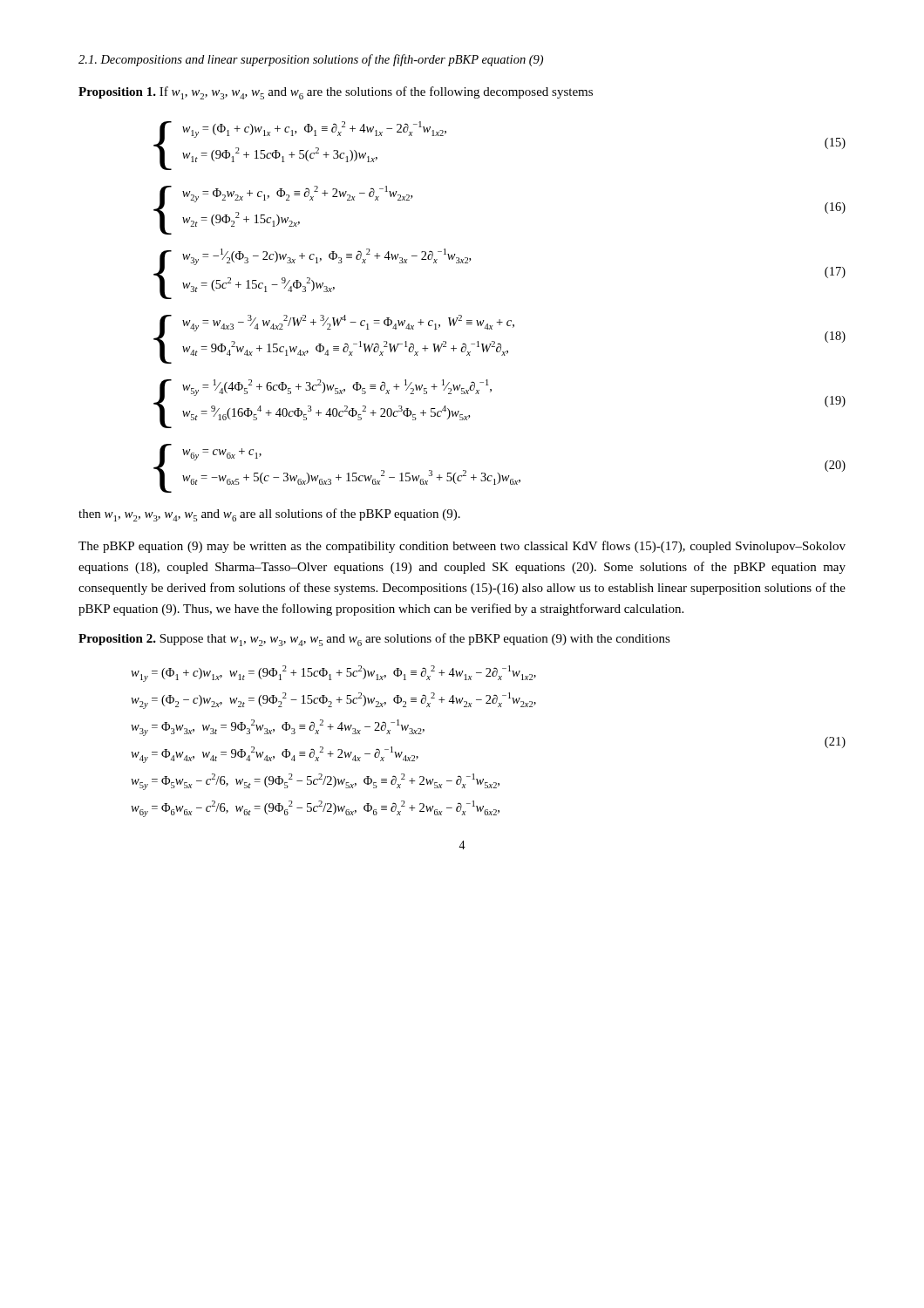Locate the text block starting "The pBKP equation (9) may be written"
The width and height of the screenshot is (924, 1308).
[x=462, y=577]
